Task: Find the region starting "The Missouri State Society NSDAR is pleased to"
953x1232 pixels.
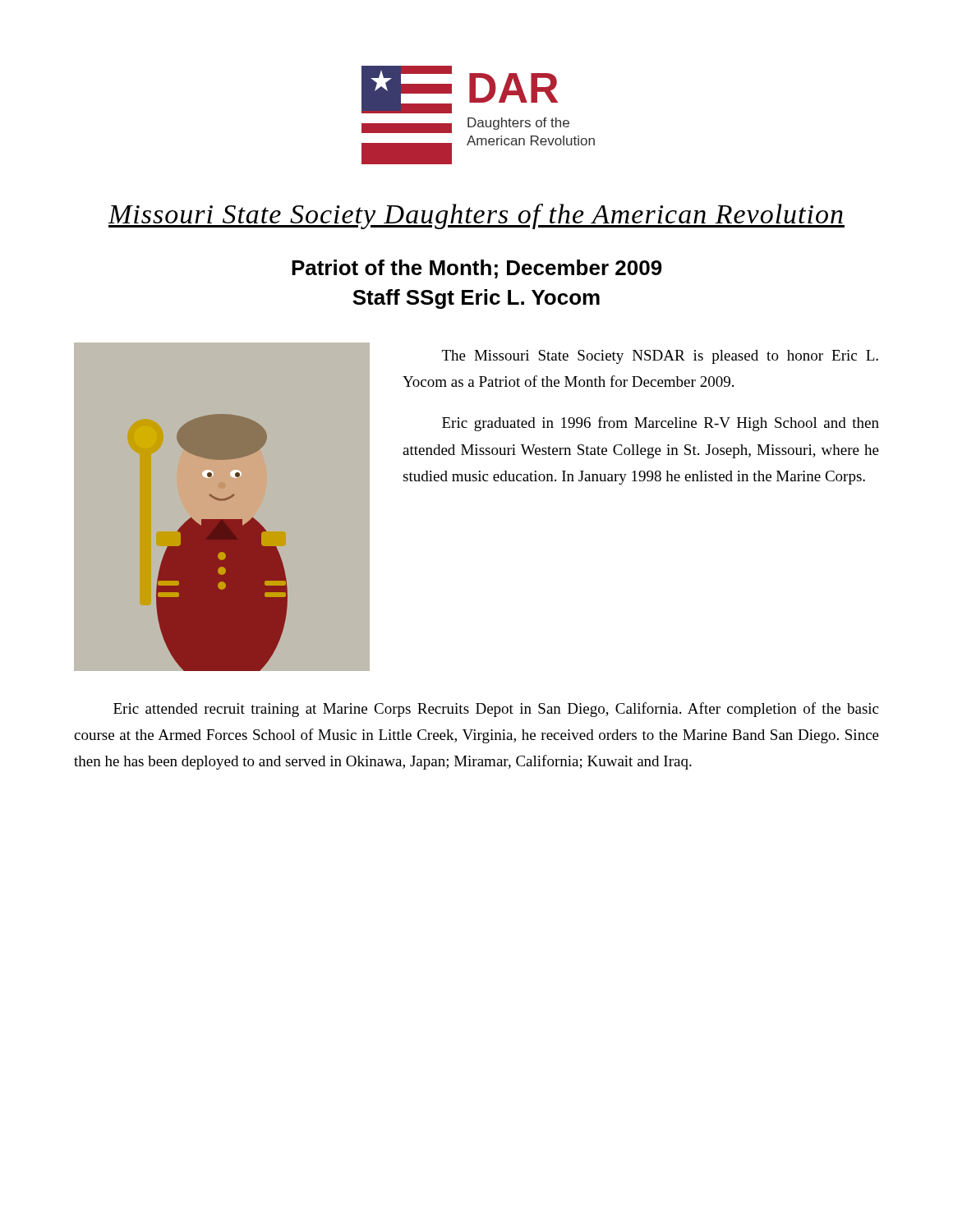Action: click(641, 416)
